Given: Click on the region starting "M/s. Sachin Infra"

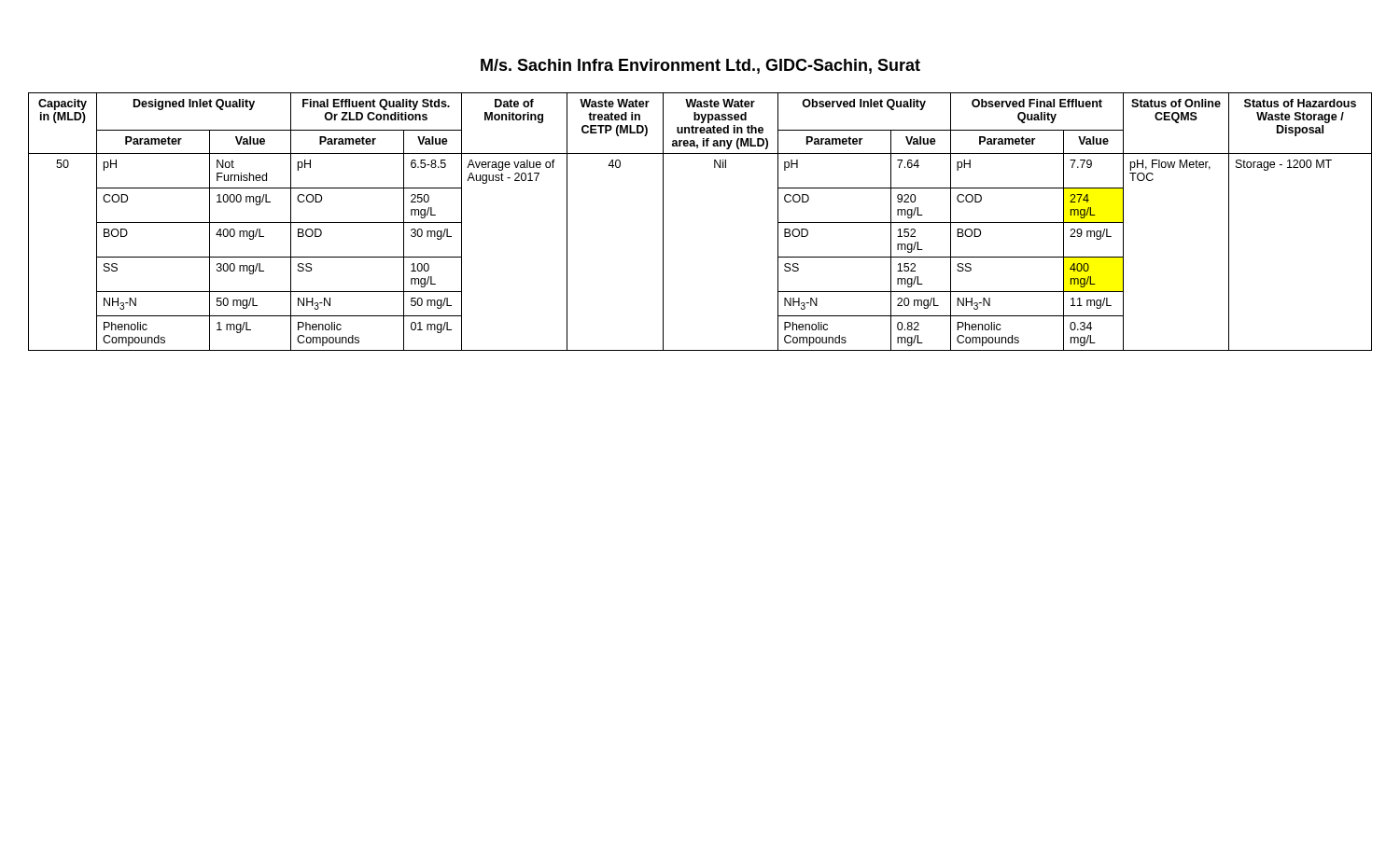Looking at the screenshot, I should pyautogui.click(x=700, y=65).
